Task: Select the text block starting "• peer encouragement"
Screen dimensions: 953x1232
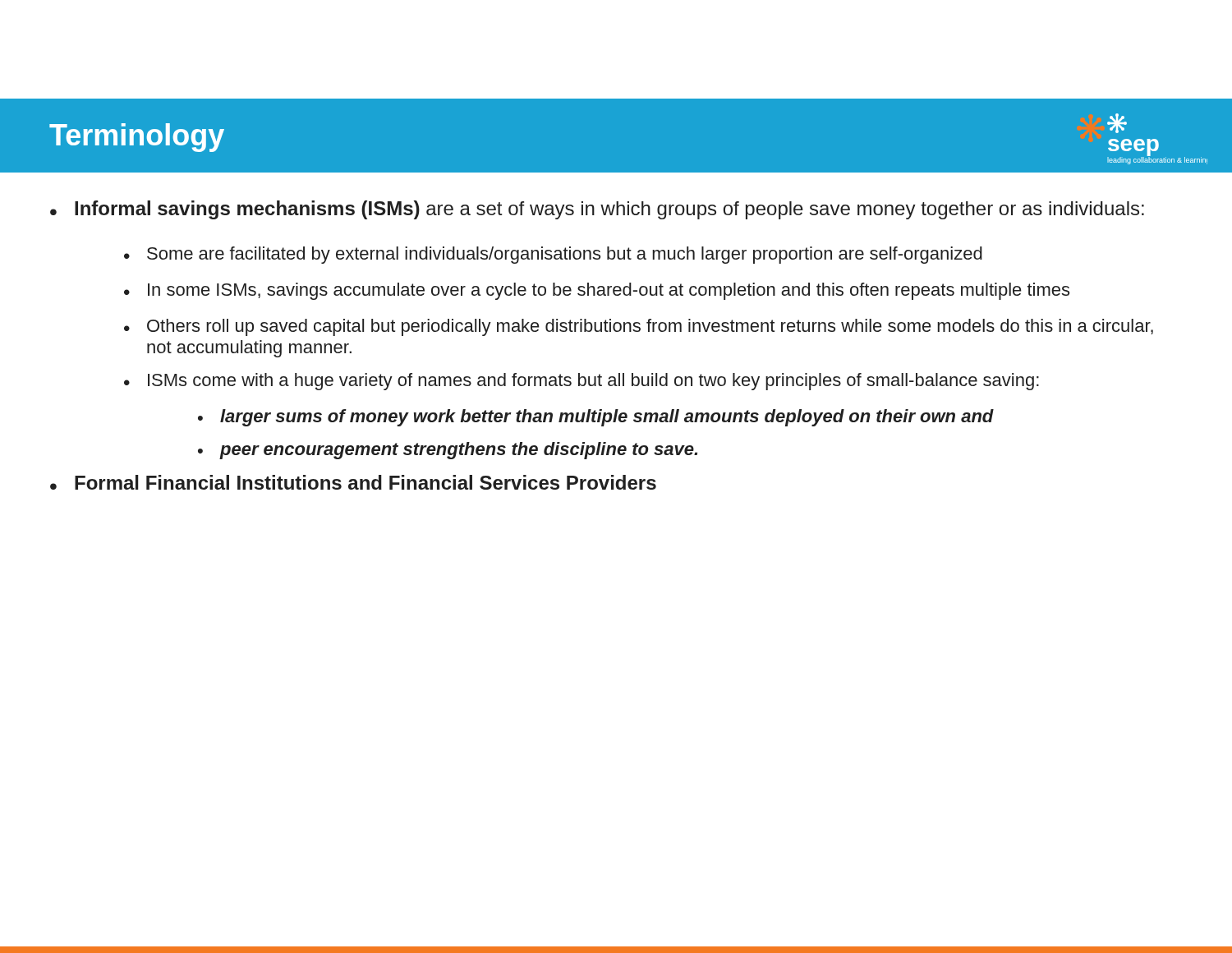Action: pyautogui.click(x=448, y=450)
